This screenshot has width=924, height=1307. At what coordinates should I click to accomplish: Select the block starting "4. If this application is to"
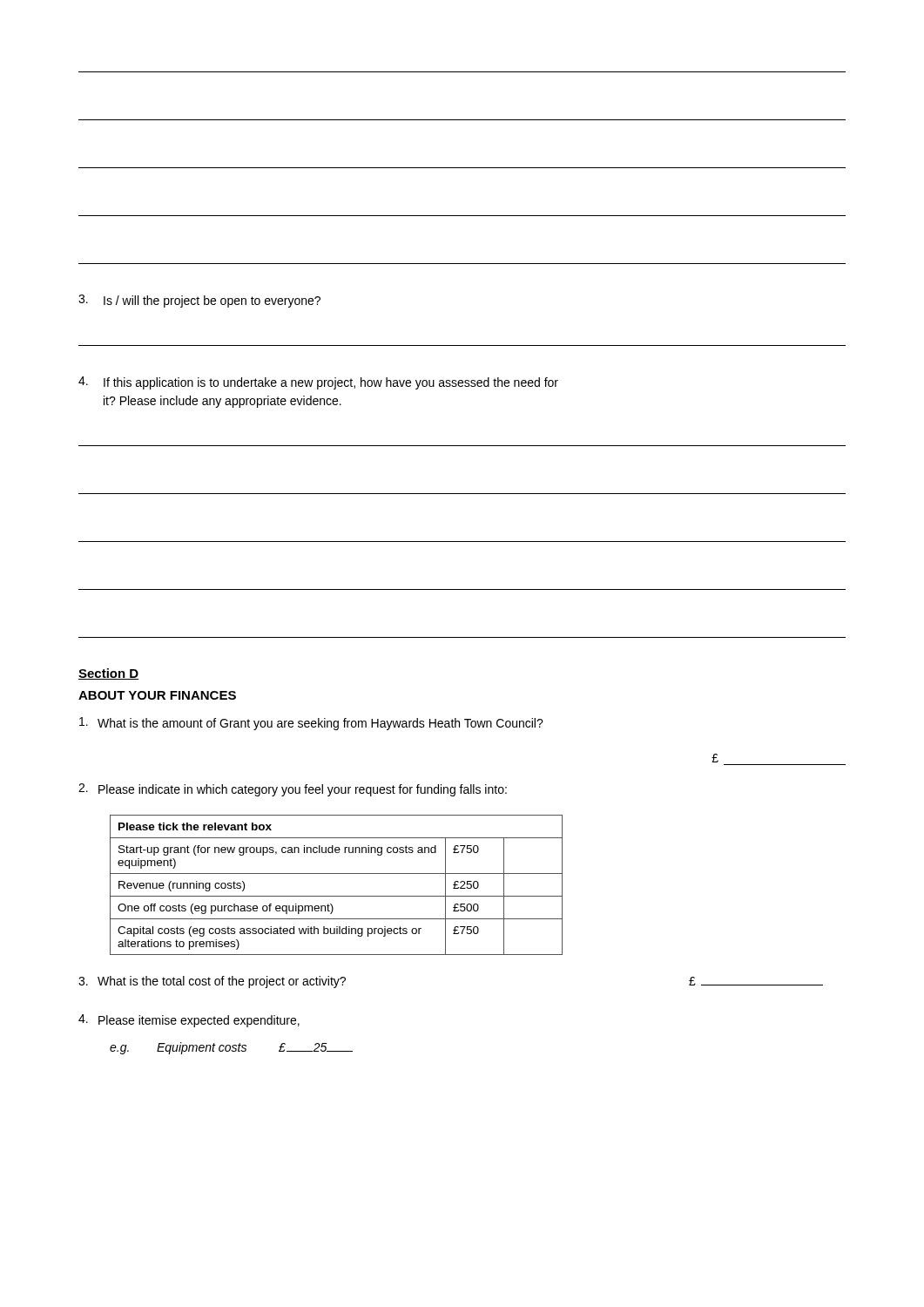(x=462, y=392)
